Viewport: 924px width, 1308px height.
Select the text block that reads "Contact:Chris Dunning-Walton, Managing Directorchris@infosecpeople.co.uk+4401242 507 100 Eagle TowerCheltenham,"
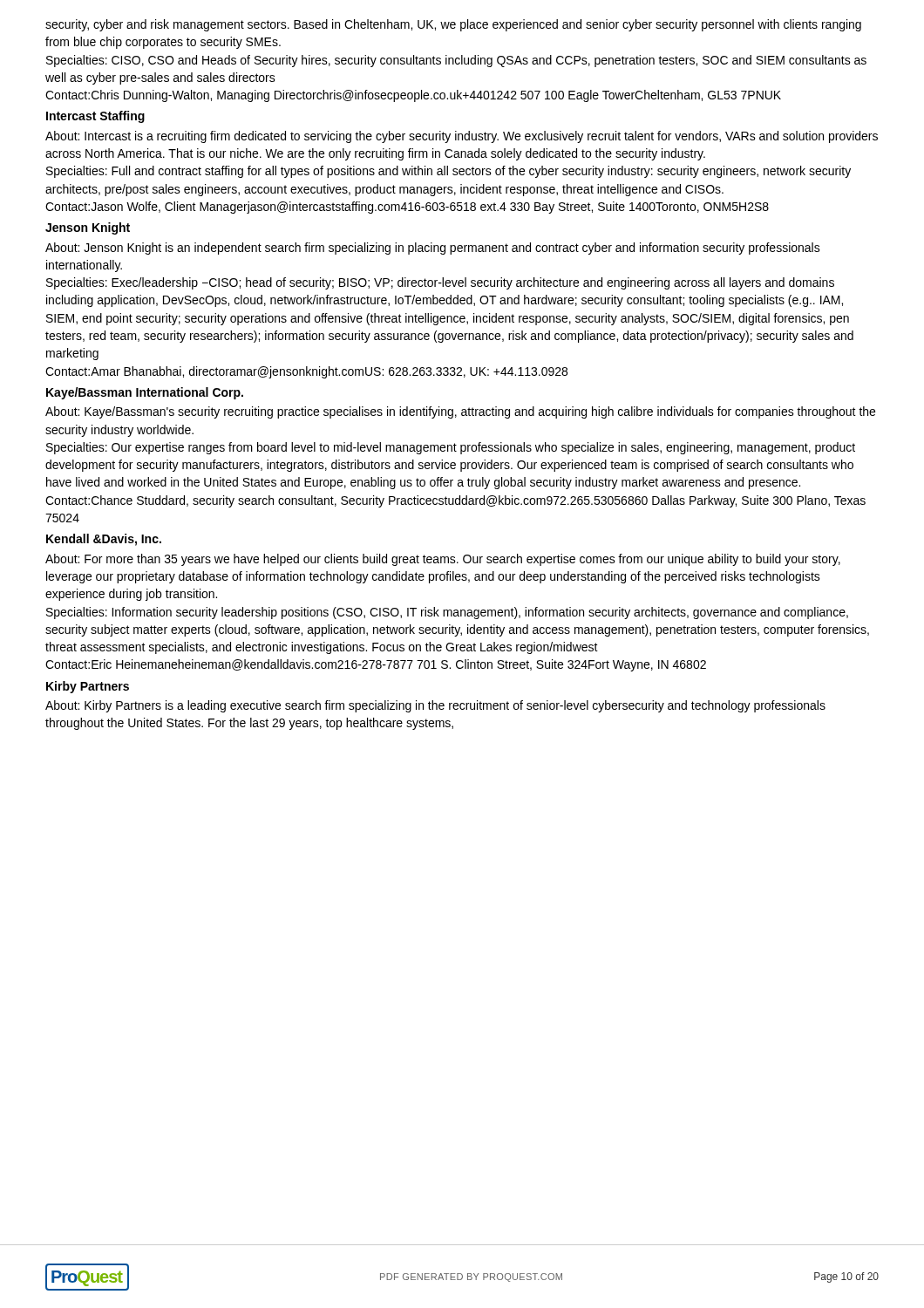[x=413, y=95]
